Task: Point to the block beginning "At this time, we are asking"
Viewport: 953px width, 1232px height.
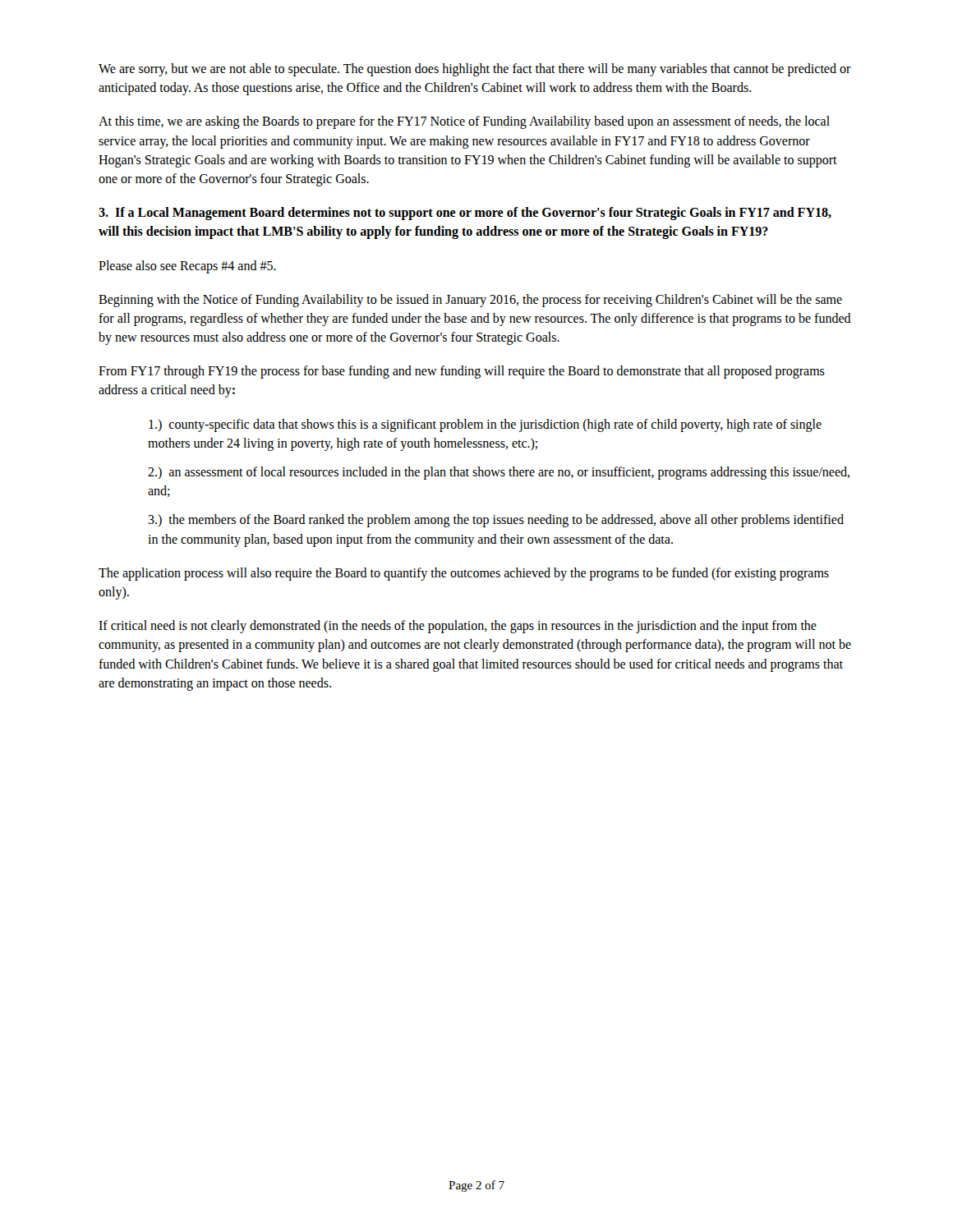Action: tap(468, 150)
